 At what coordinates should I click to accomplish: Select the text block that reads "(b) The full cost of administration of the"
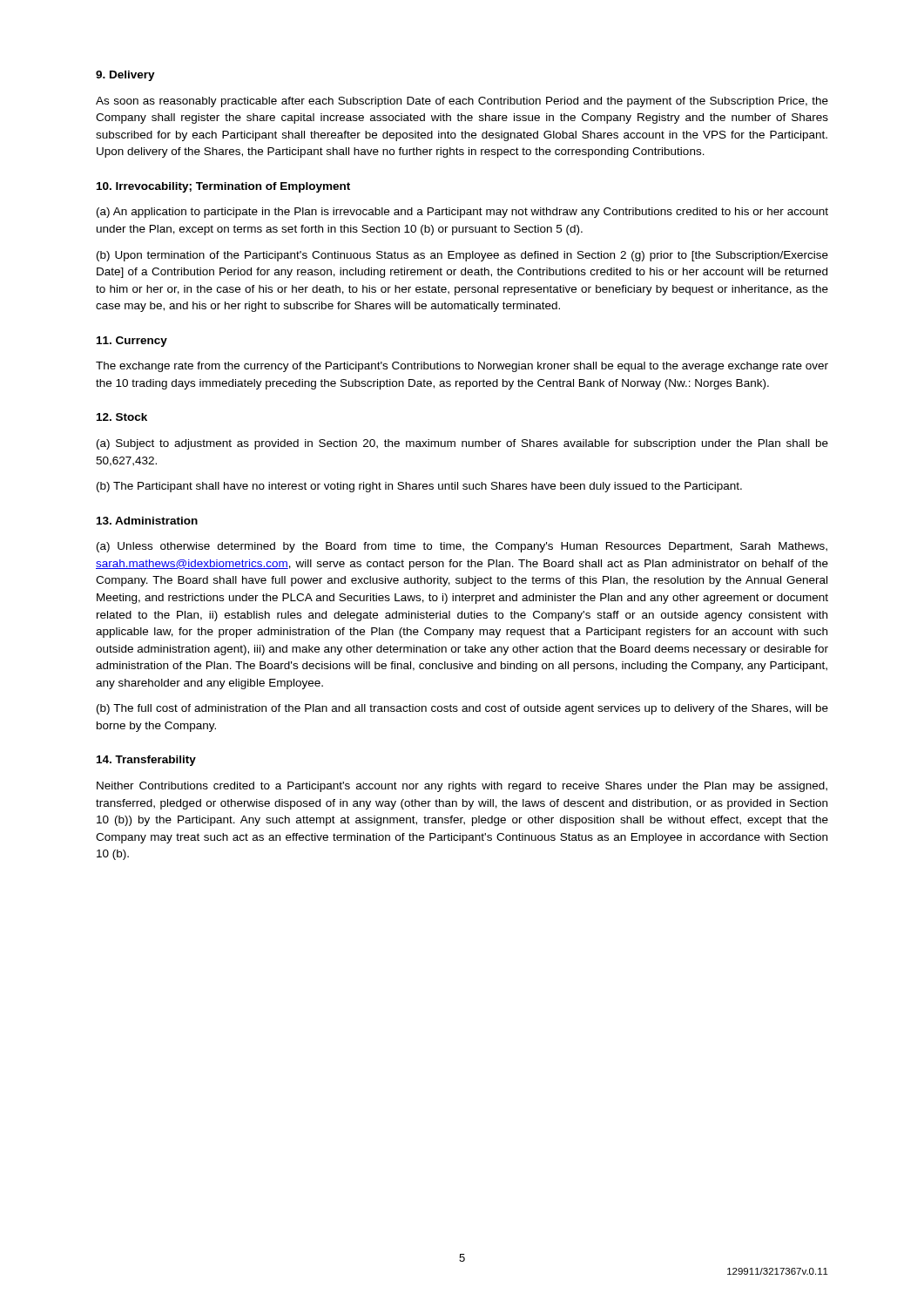tap(462, 717)
